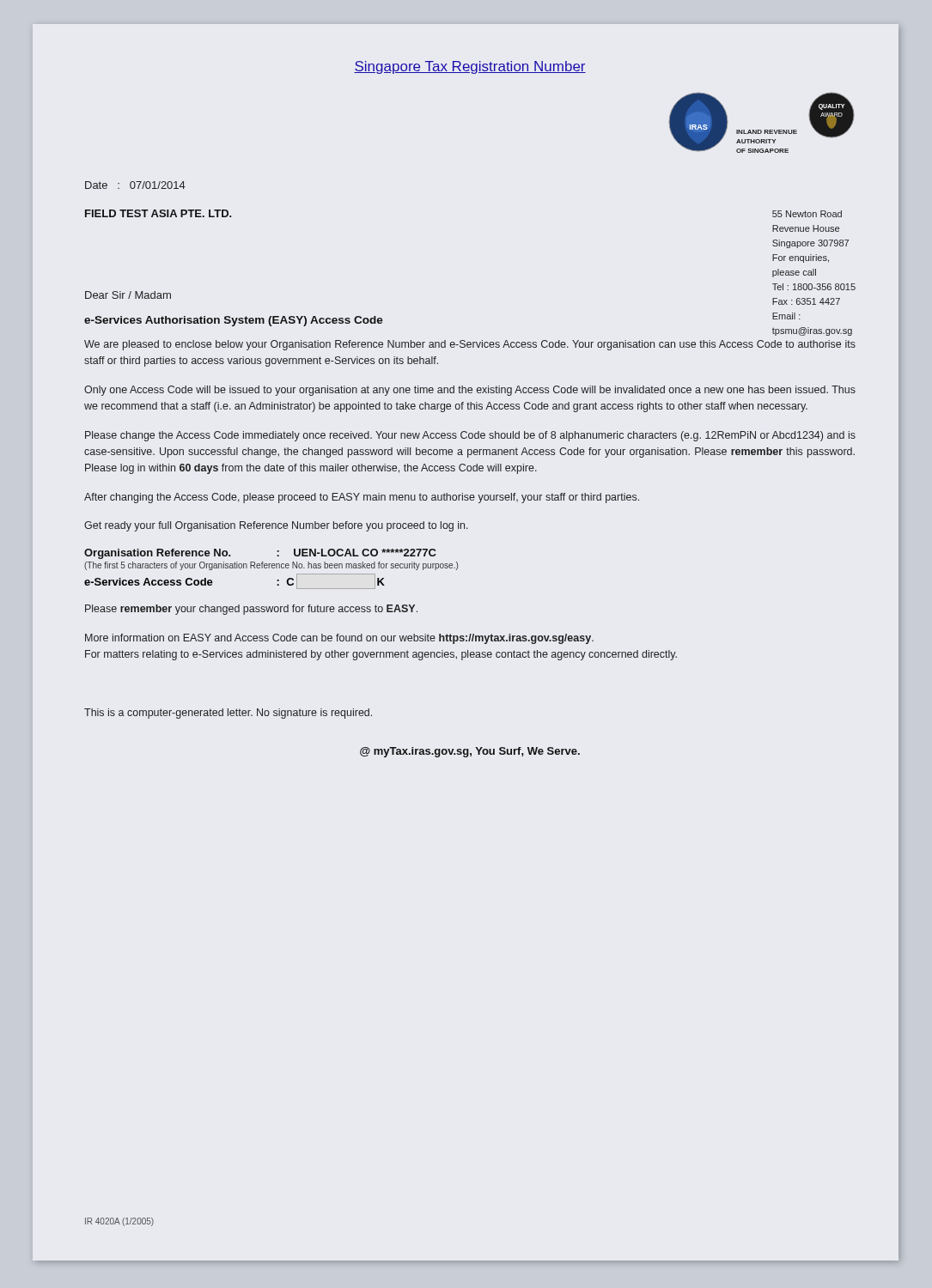This screenshot has width=932, height=1288.
Task: Click on the region starting "This is a computer-generated letter. No"
Action: 229,712
